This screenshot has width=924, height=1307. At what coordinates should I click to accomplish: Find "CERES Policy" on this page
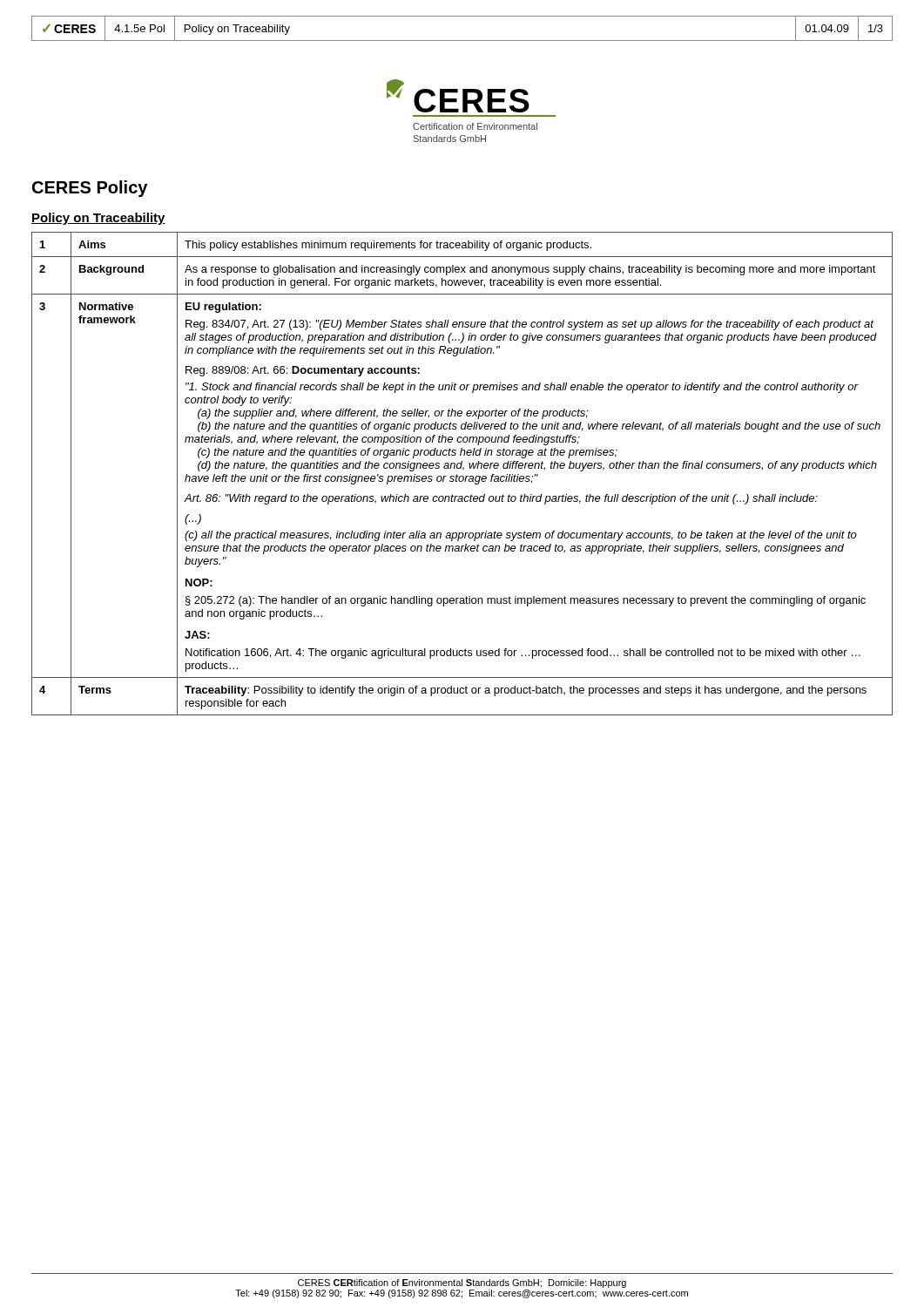click(89, 187)
